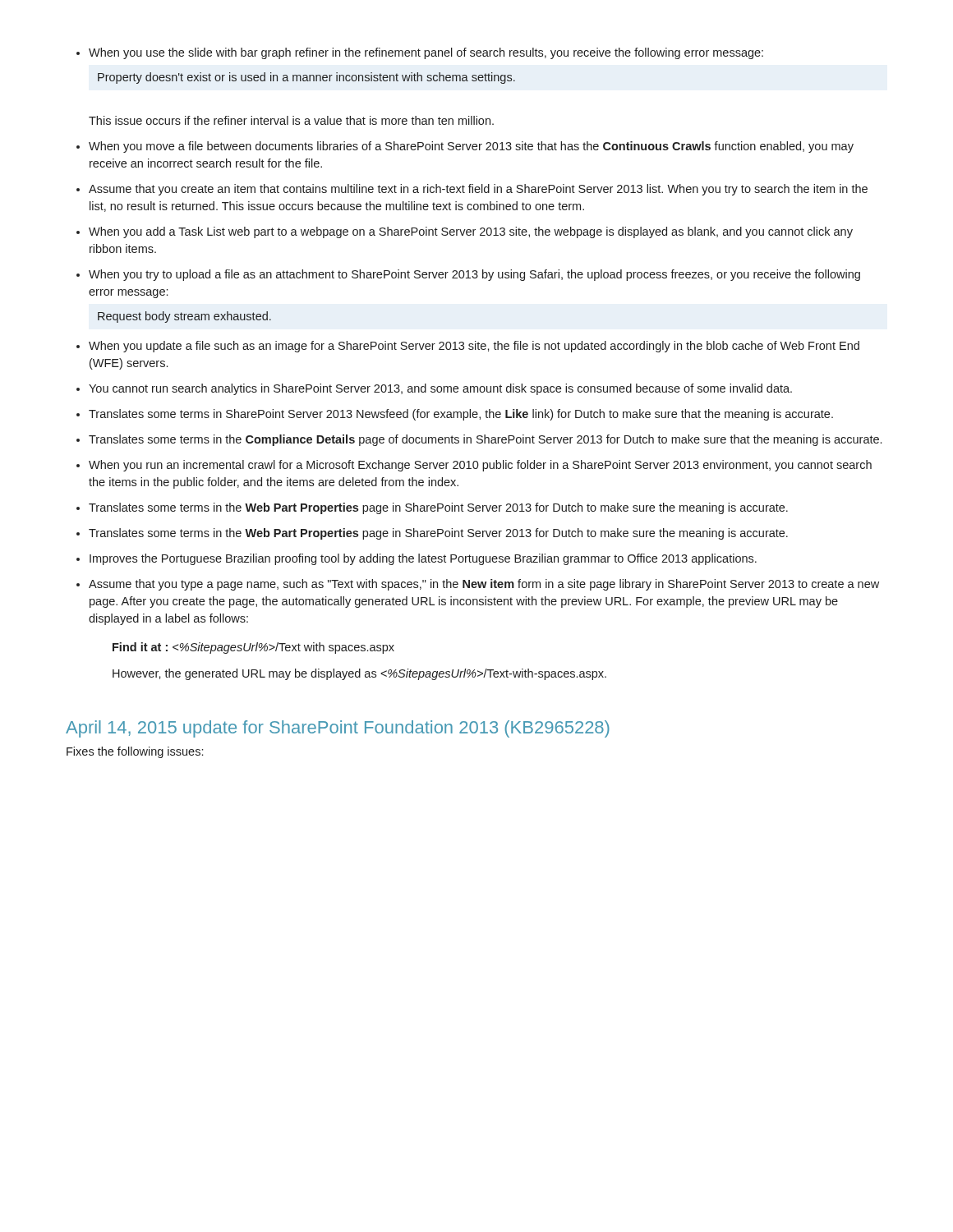Locate the list item containing "You cannot run search analytics in SharePoint Server"

pyautogui.click(x=441, y=389)
